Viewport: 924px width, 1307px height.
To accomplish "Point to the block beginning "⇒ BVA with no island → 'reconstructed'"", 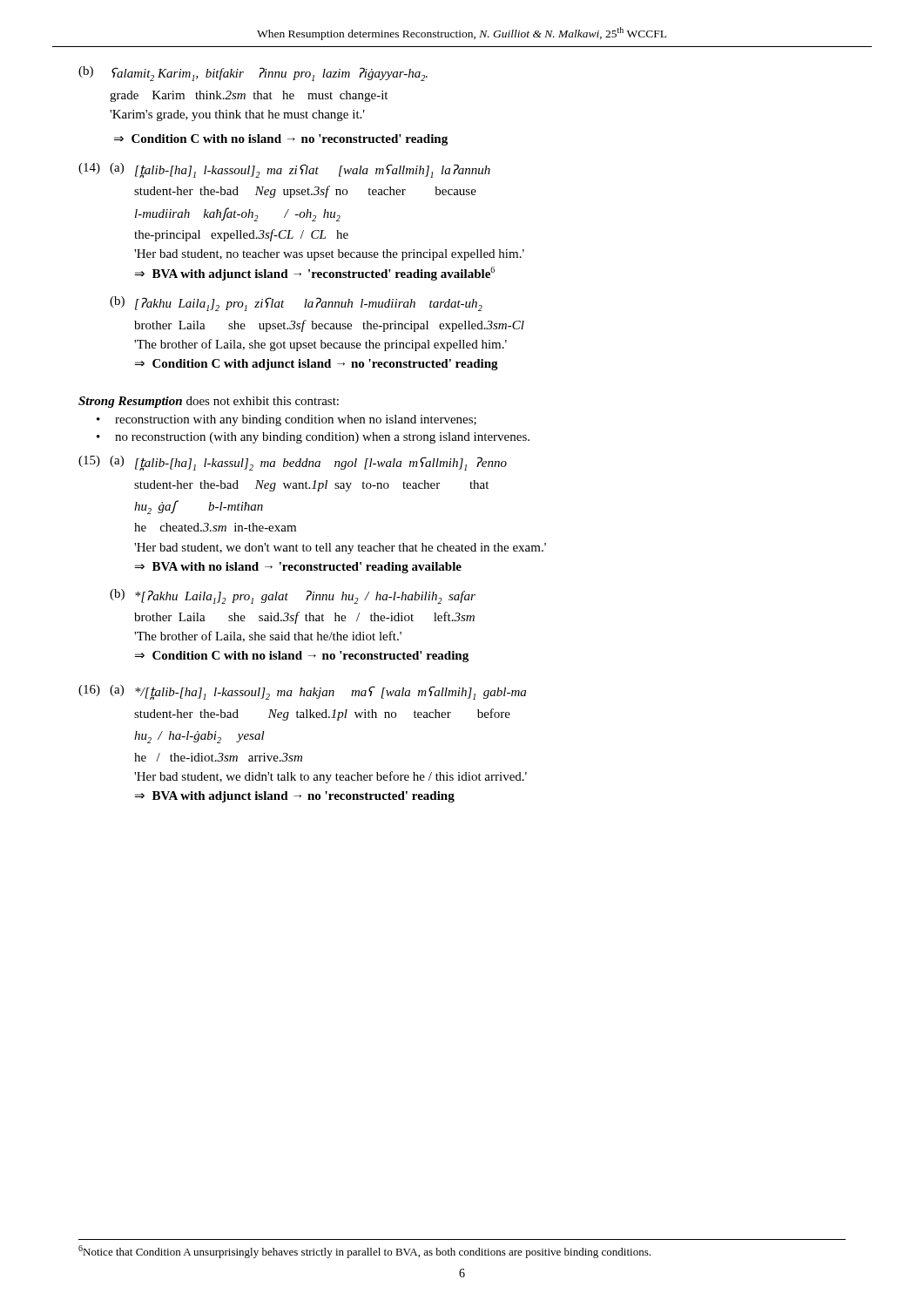I will tap(298, 566).
